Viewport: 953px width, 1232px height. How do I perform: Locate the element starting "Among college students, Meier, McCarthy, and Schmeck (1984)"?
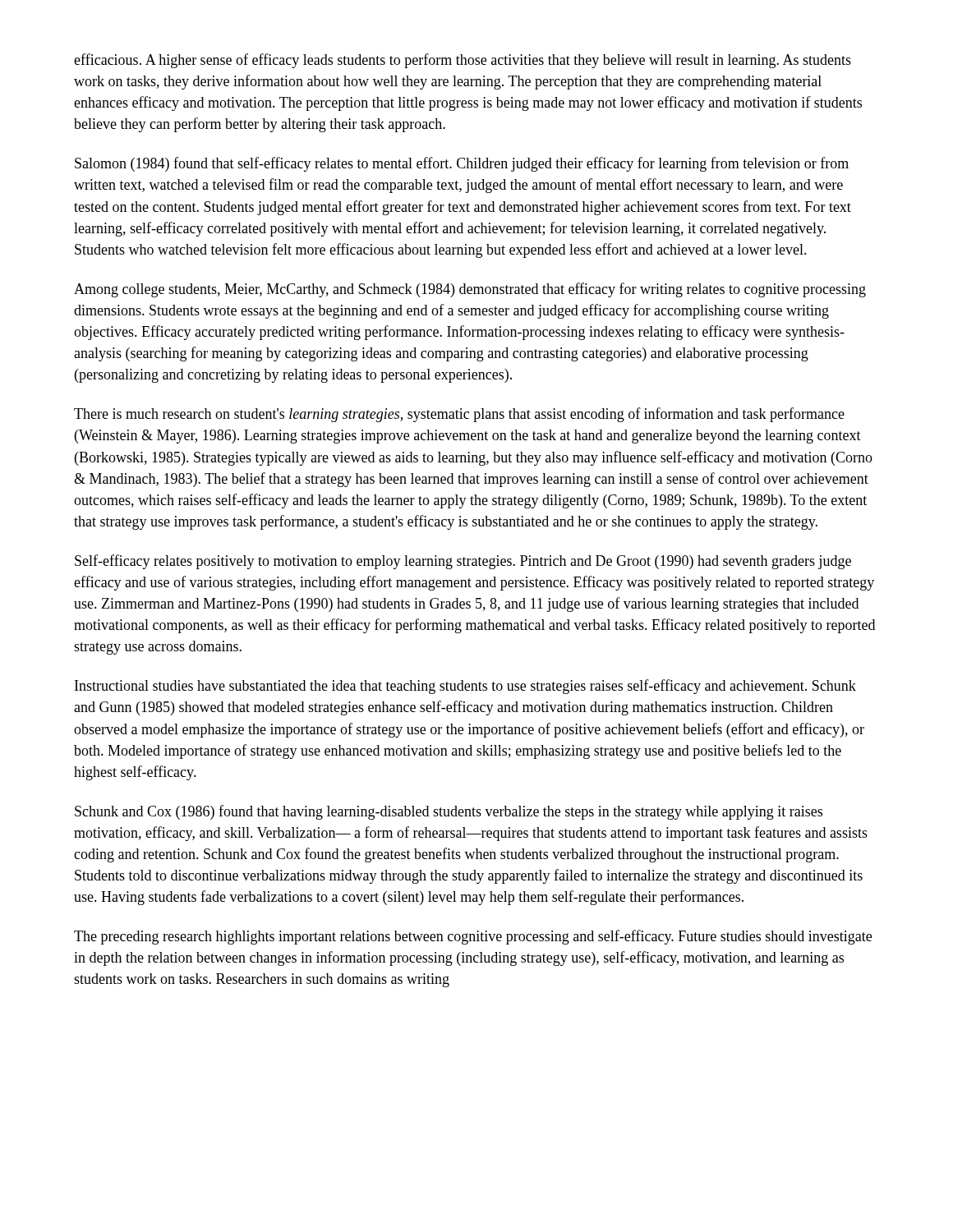(x=470, y=332)
